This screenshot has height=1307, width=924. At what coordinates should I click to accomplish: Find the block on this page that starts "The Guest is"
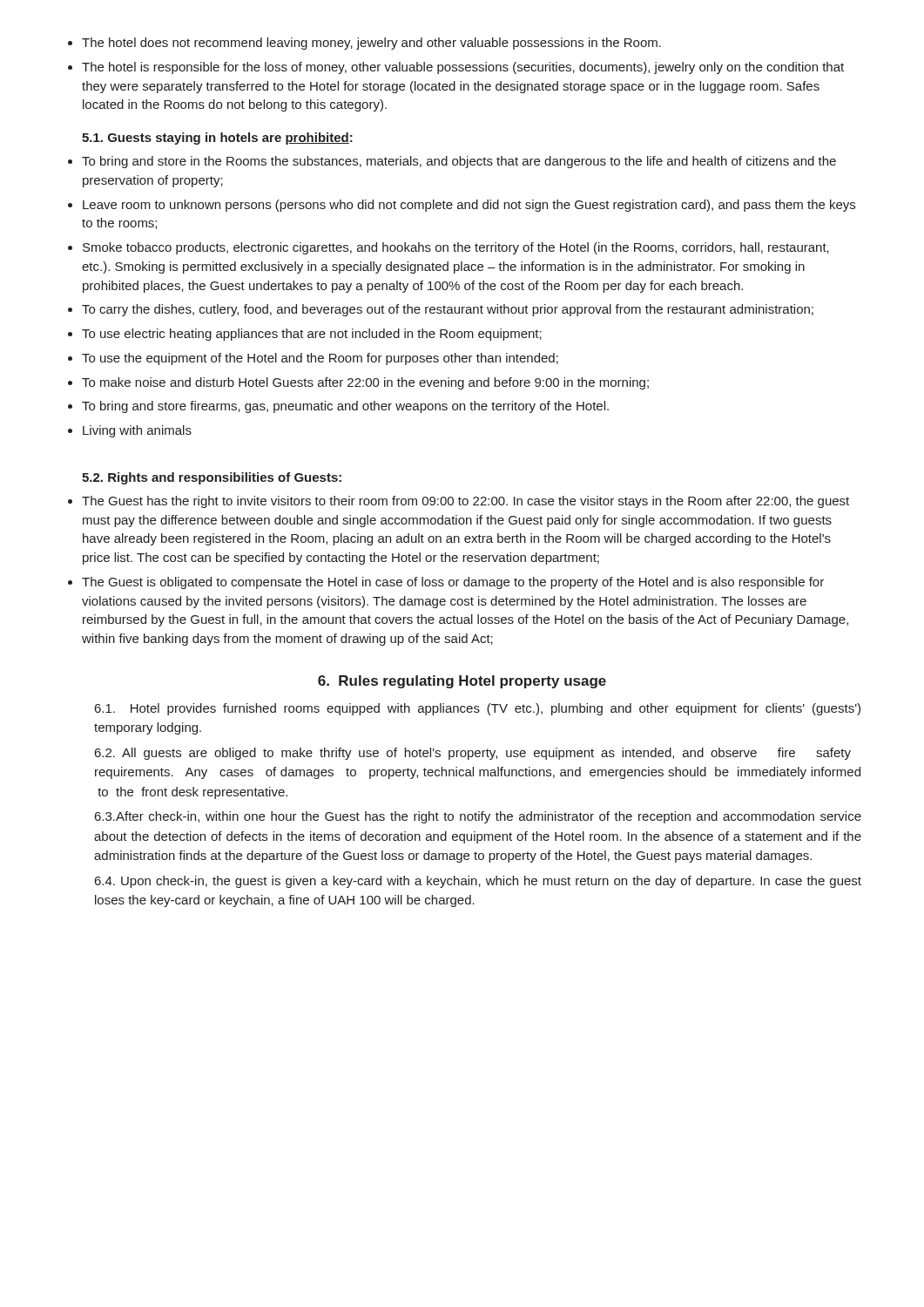click(472, 610)
